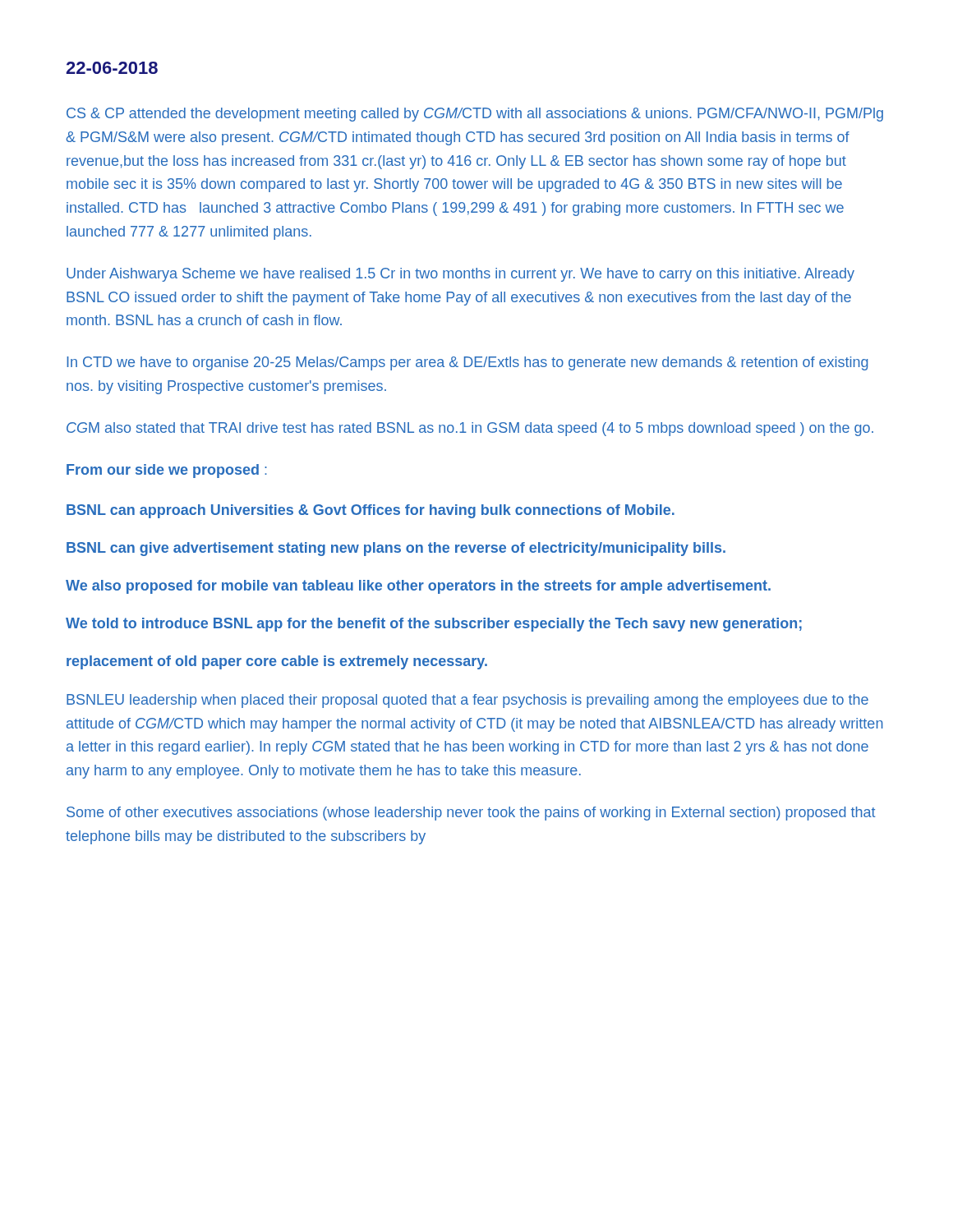Locate the element starting "Some of other executives associations"
Viewport: 953px width, 1232px height.
pyautogui.click(x=471, y=824)
